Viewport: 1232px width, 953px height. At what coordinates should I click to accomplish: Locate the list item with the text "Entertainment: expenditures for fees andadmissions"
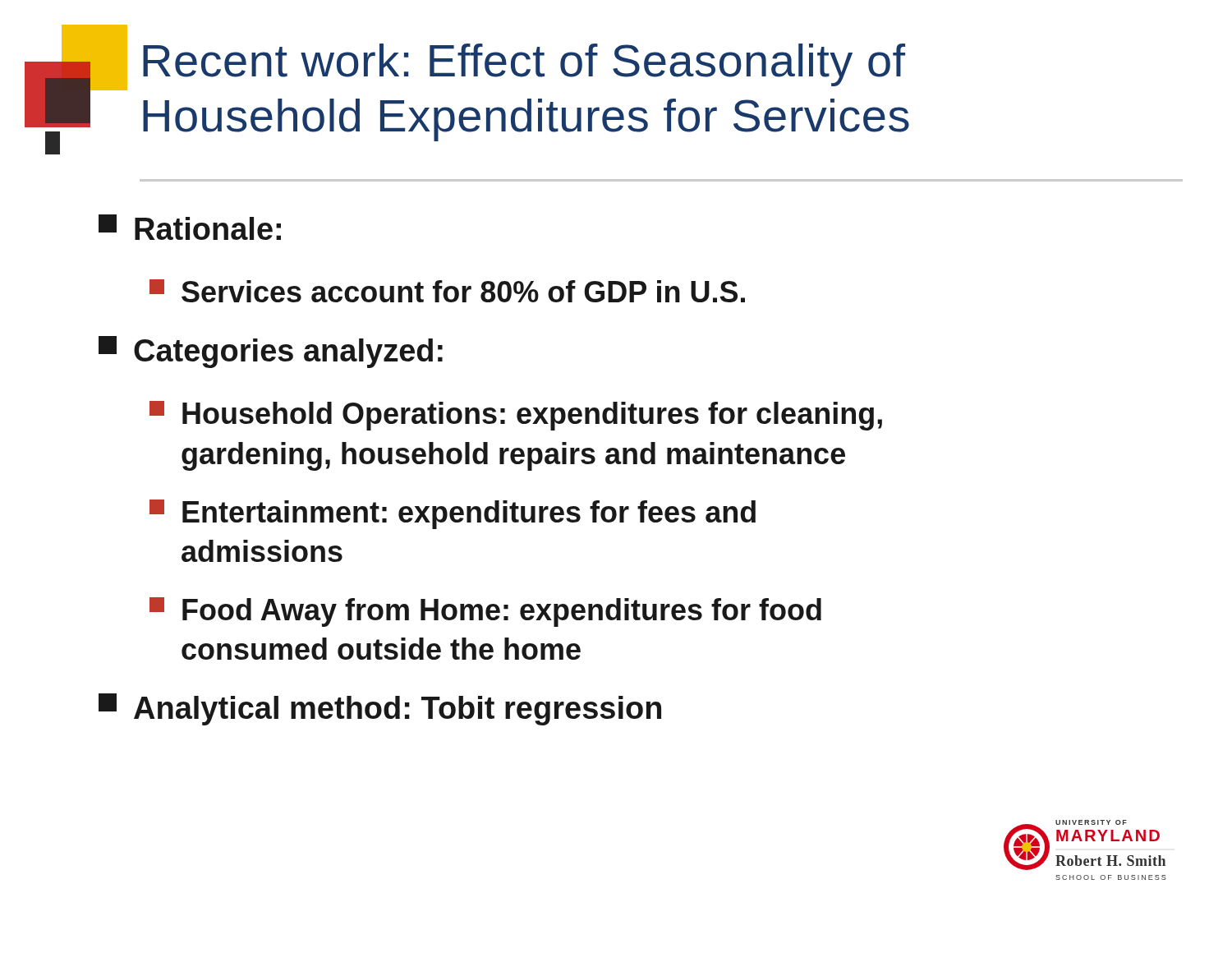click(453, 532)
